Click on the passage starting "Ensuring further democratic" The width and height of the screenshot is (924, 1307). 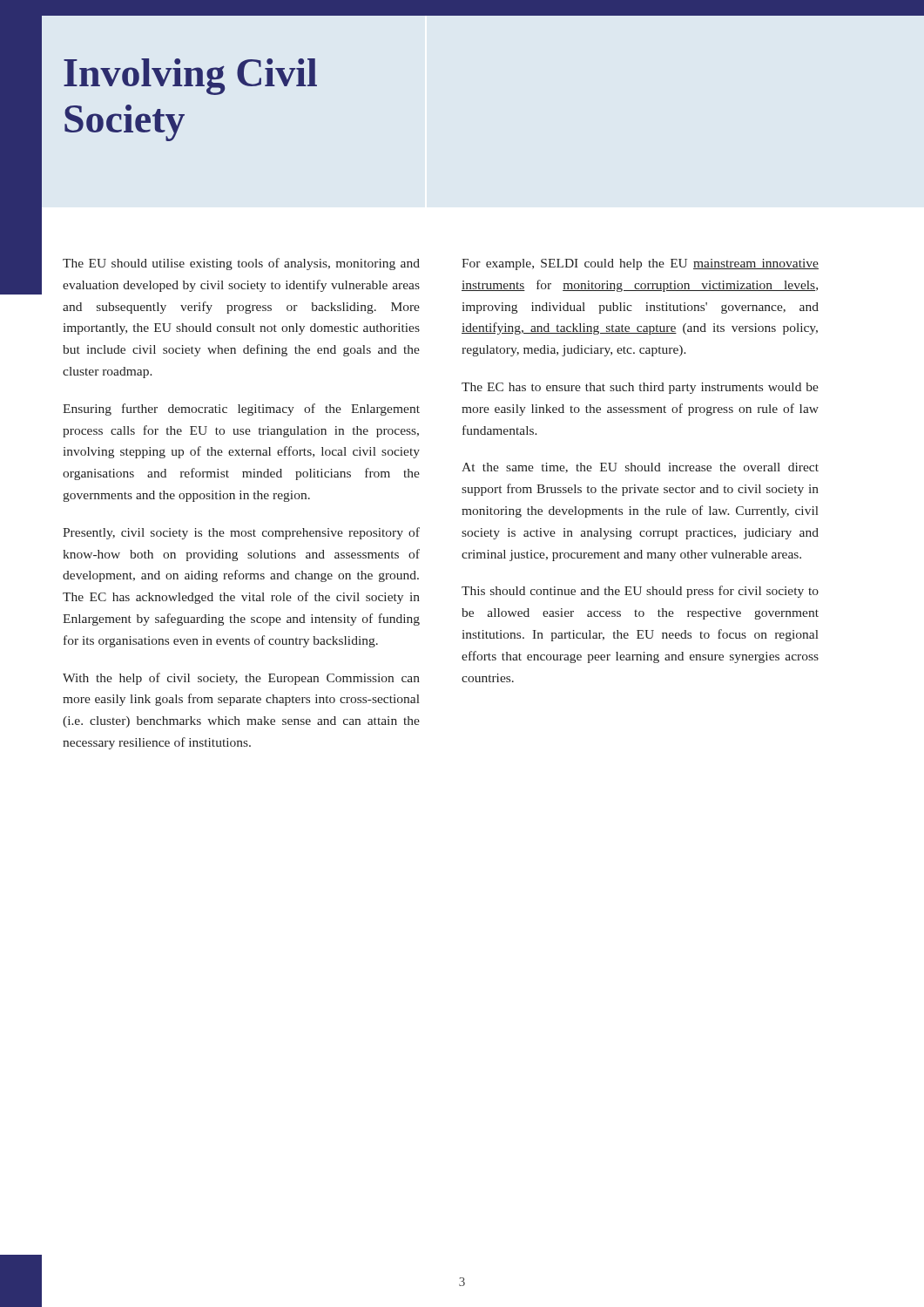click(241, 452)
